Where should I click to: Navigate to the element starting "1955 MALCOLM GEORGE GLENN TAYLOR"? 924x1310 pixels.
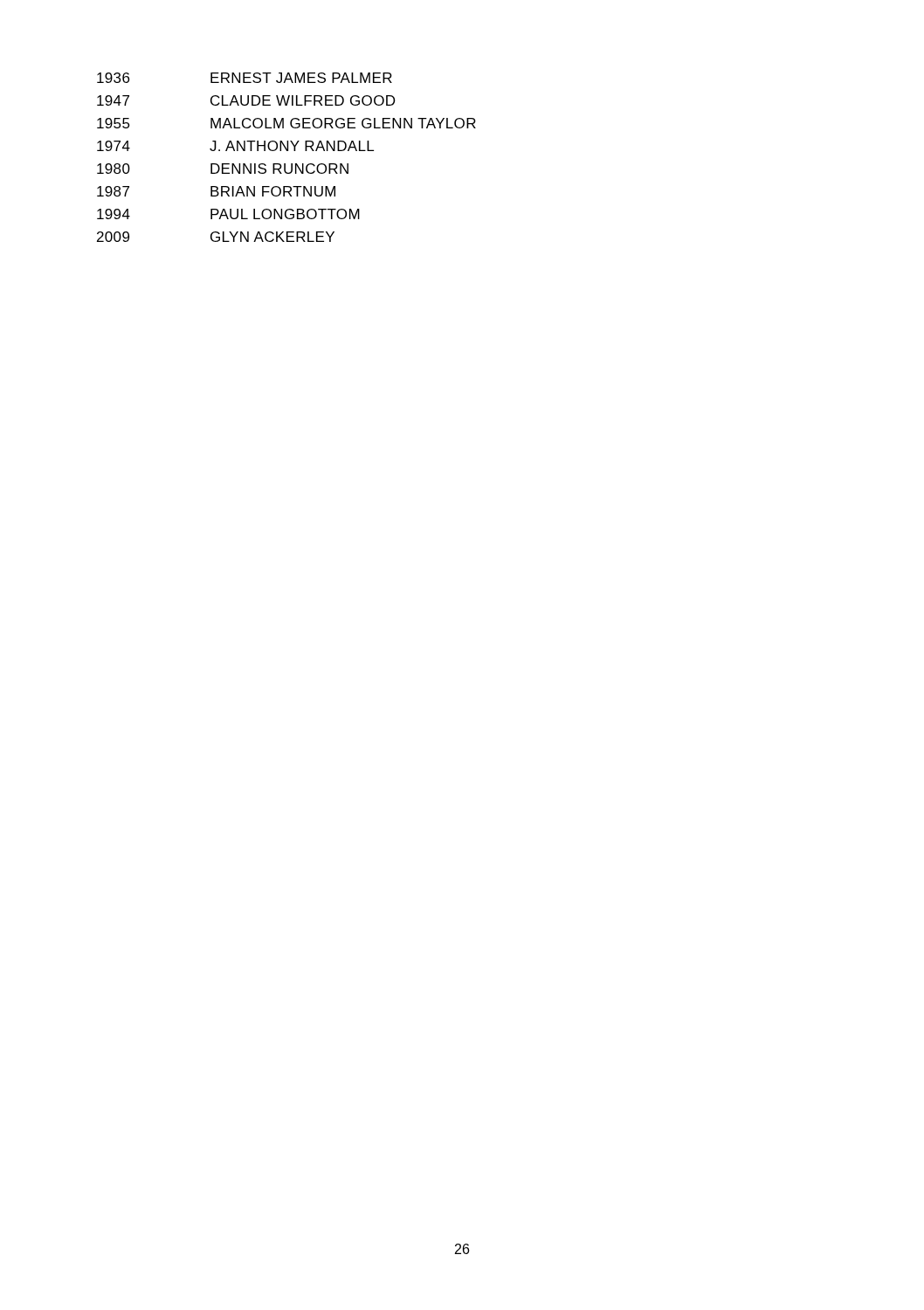pos(286,124)
